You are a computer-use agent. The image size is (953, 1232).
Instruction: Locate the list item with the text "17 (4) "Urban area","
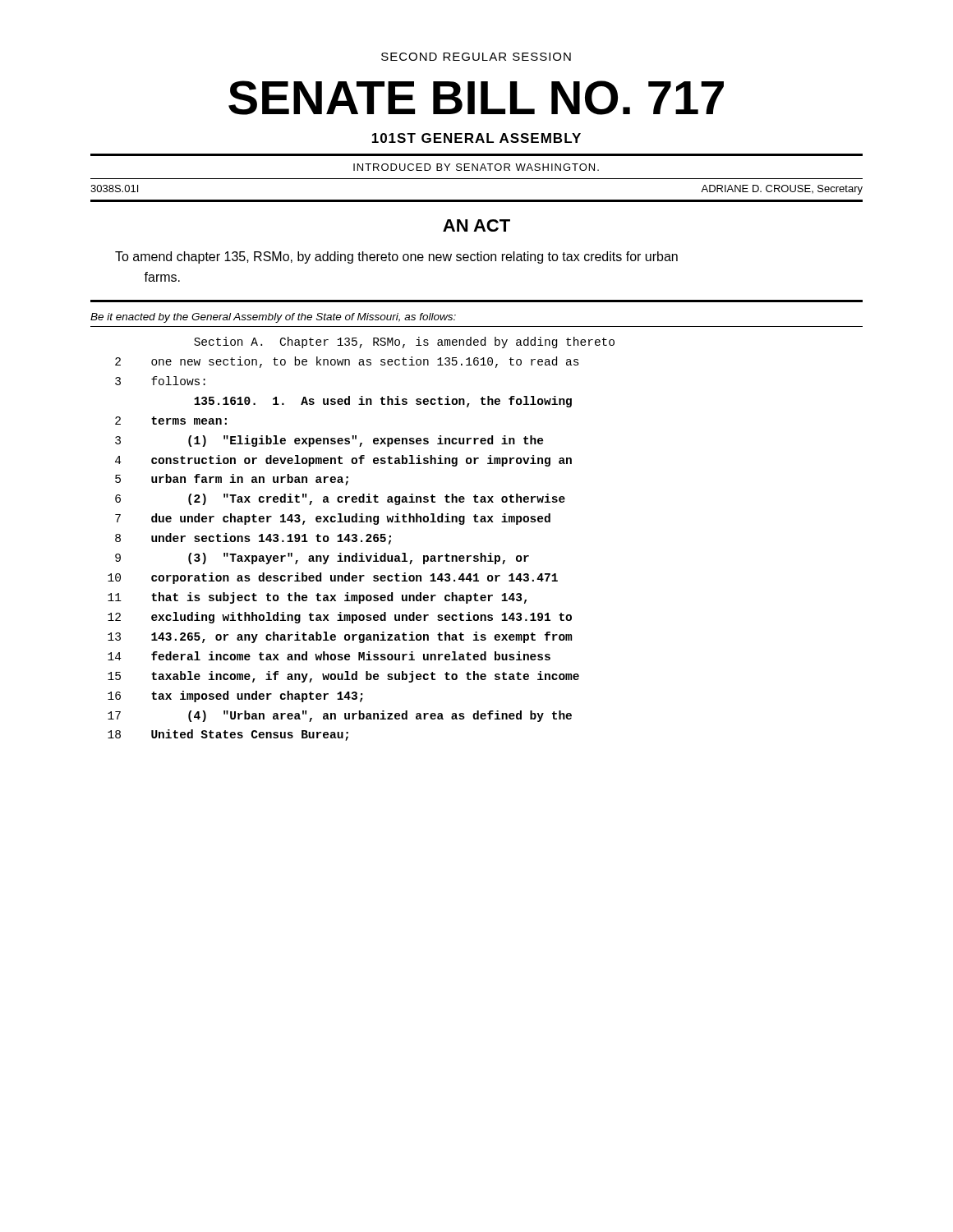tap(476, 726)
